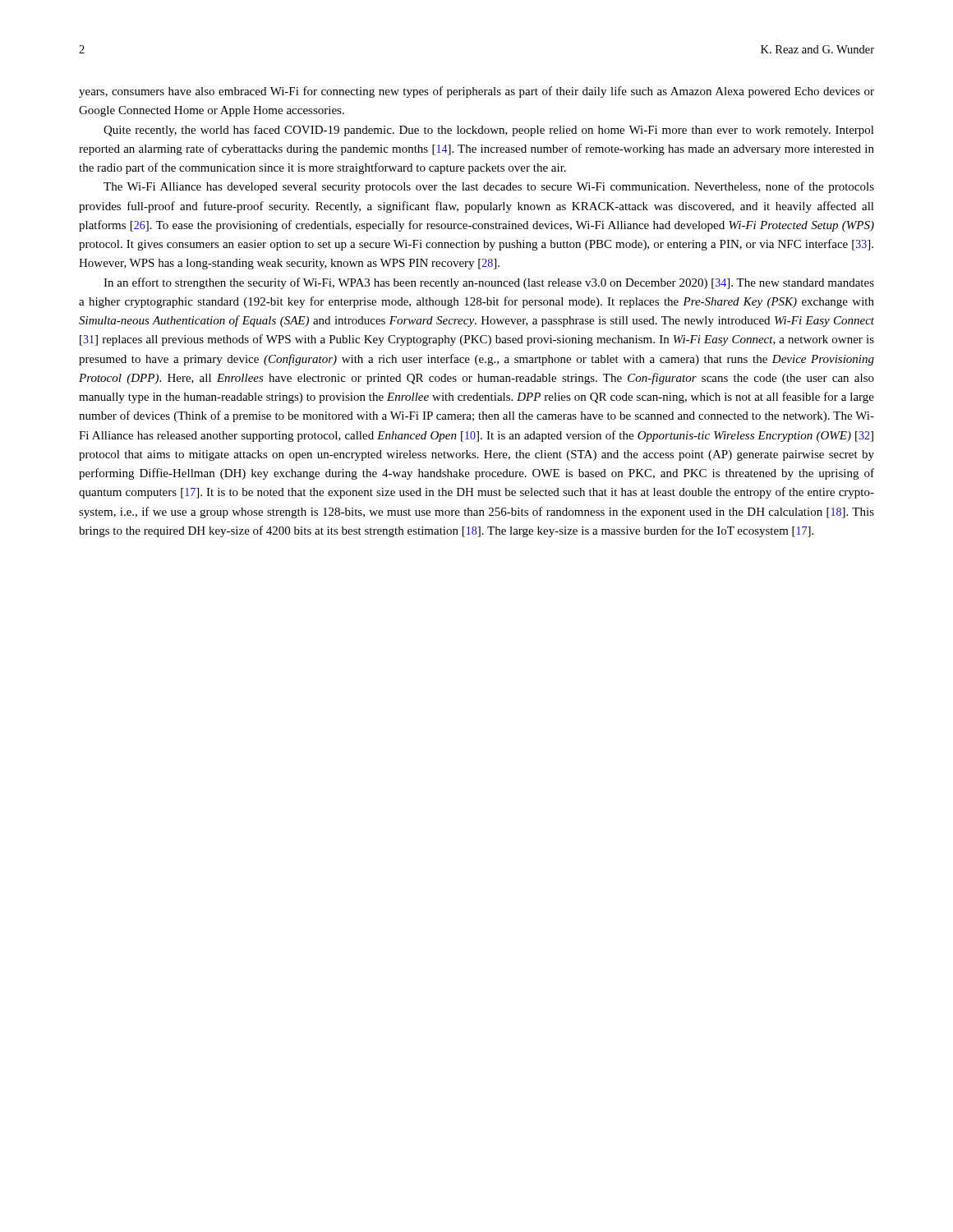This screenshot has height=1232, width=953.
Task: Click on the text starting "Quite recently, the world has faced COVID-19 pandemic."
Action: pos(476,148)
